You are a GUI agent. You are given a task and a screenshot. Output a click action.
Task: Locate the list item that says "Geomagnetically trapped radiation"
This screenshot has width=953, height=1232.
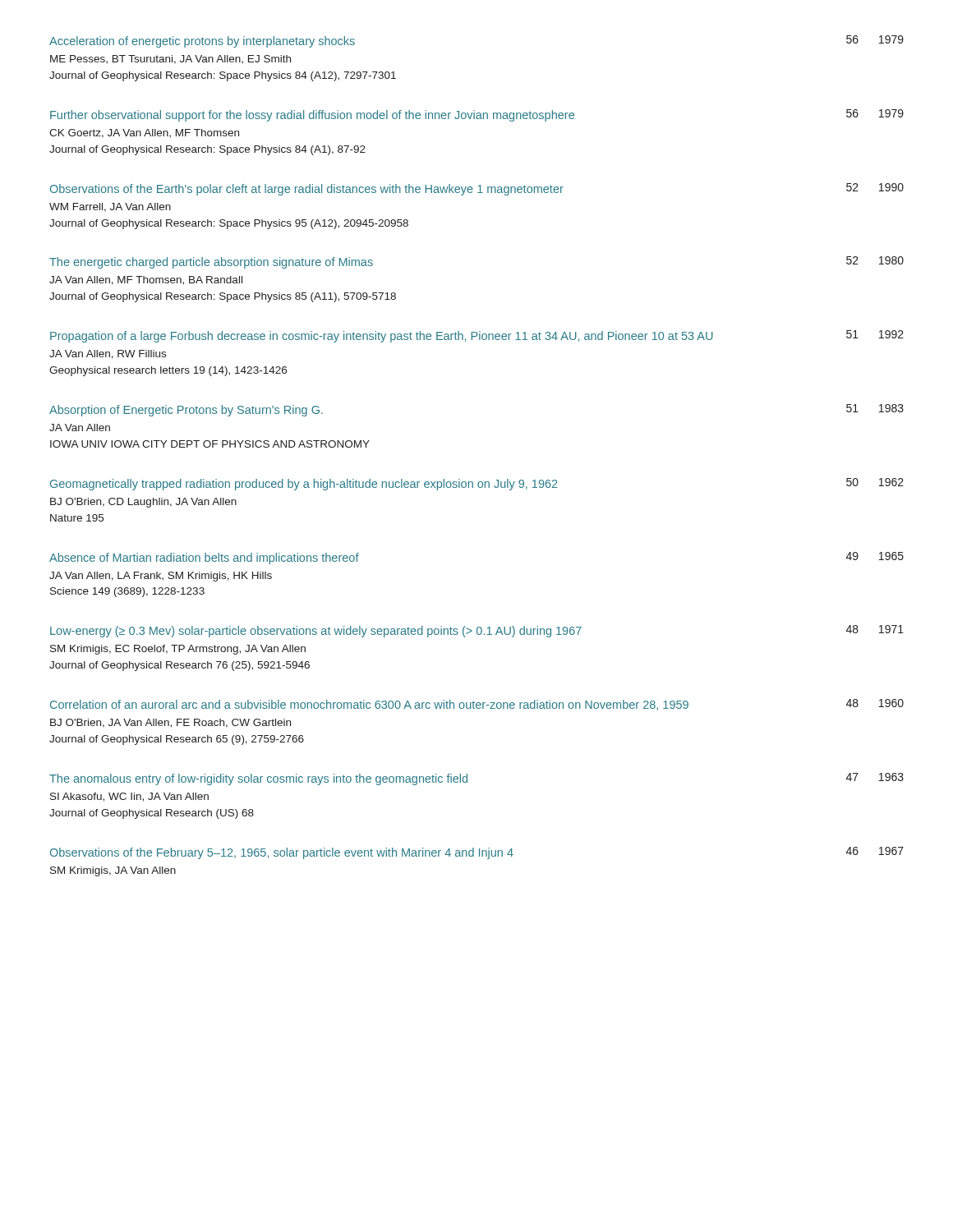pos(477,484)
